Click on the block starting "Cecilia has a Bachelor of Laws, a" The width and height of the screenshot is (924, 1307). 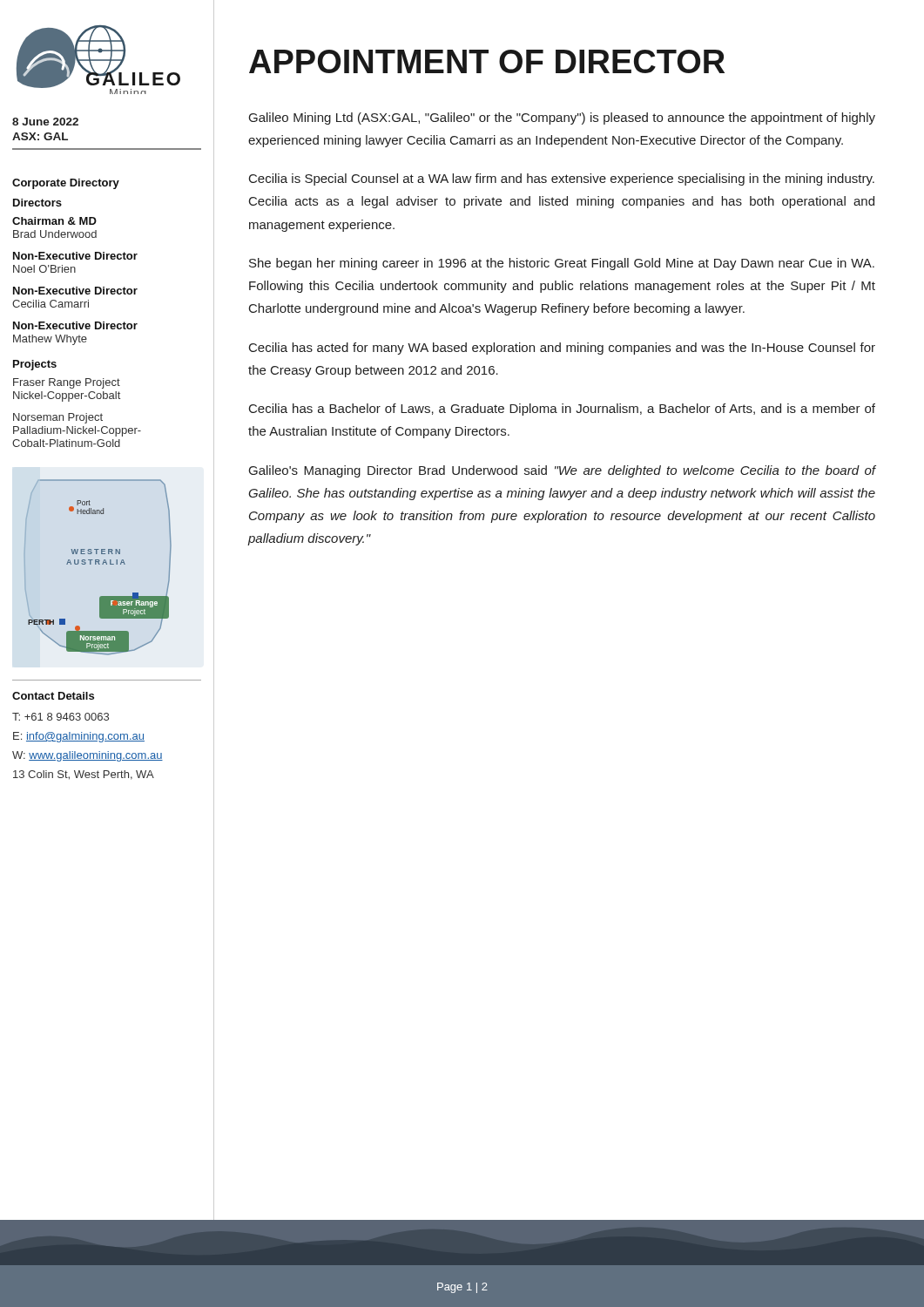click(x=562, y=420)
